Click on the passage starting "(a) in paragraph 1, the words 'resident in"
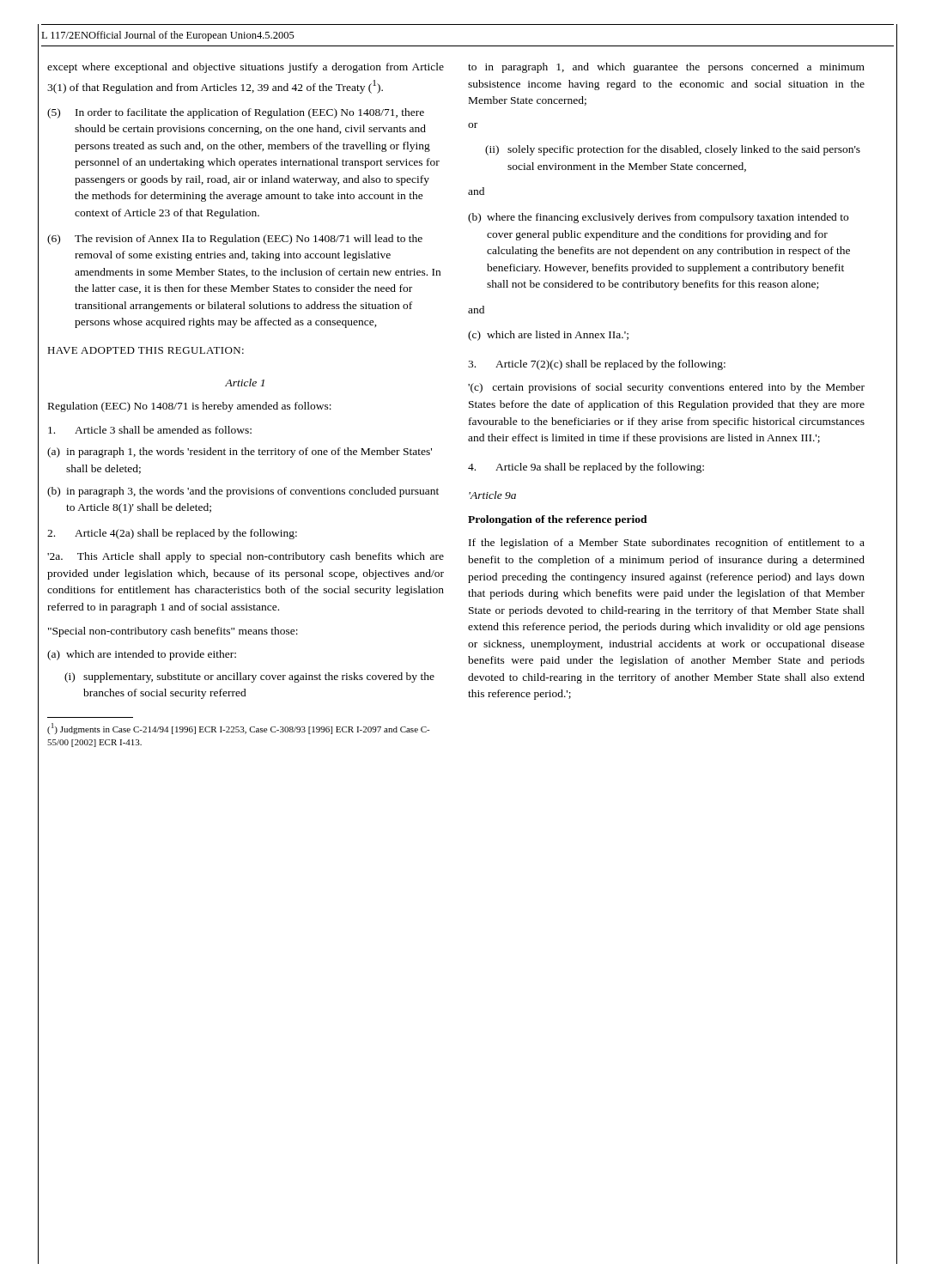This screenshot has height=1288, width=935. (x=246, y=460)
